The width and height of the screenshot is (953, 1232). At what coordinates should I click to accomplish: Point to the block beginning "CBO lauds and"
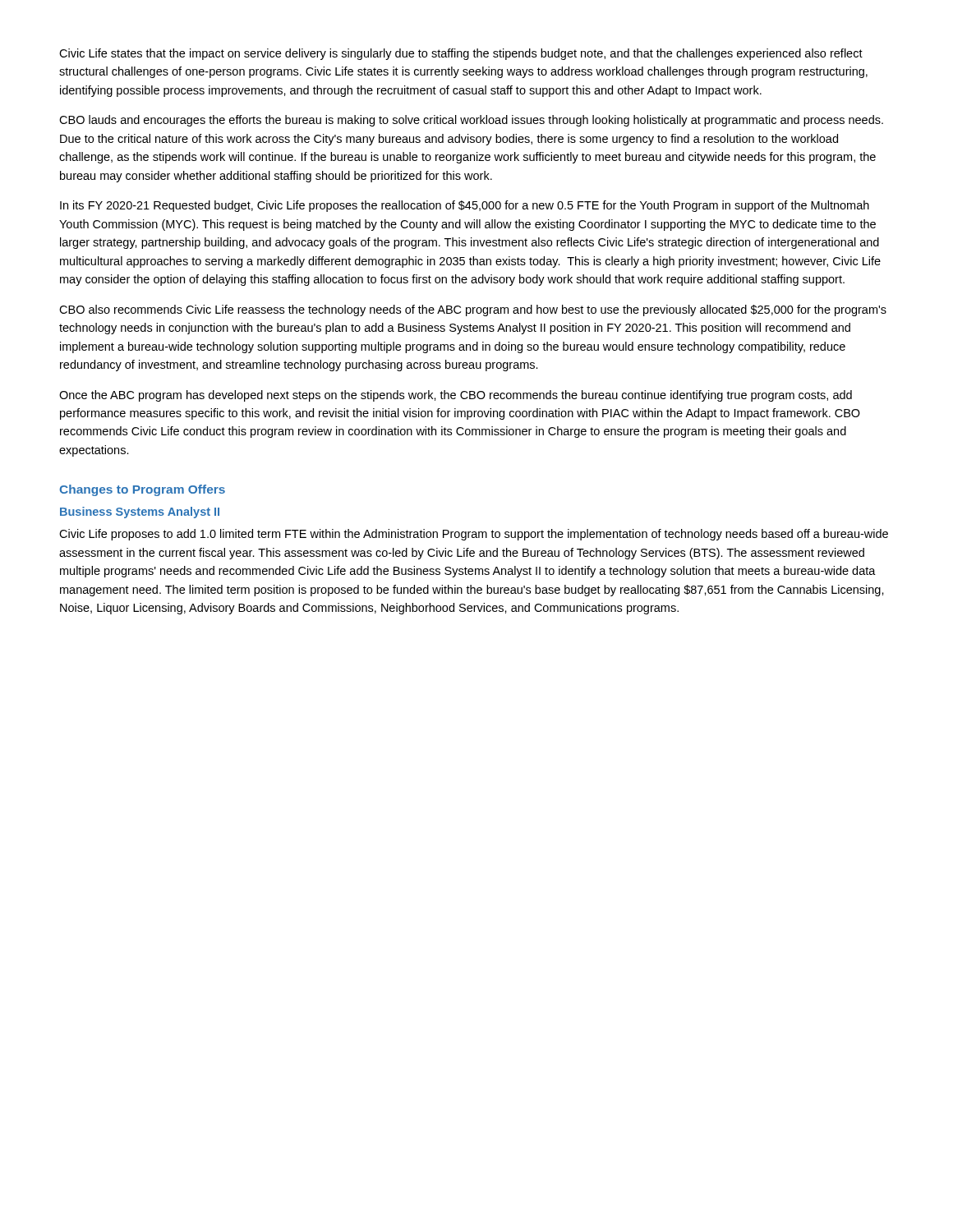pyautogui.click(x=472, y=148)
